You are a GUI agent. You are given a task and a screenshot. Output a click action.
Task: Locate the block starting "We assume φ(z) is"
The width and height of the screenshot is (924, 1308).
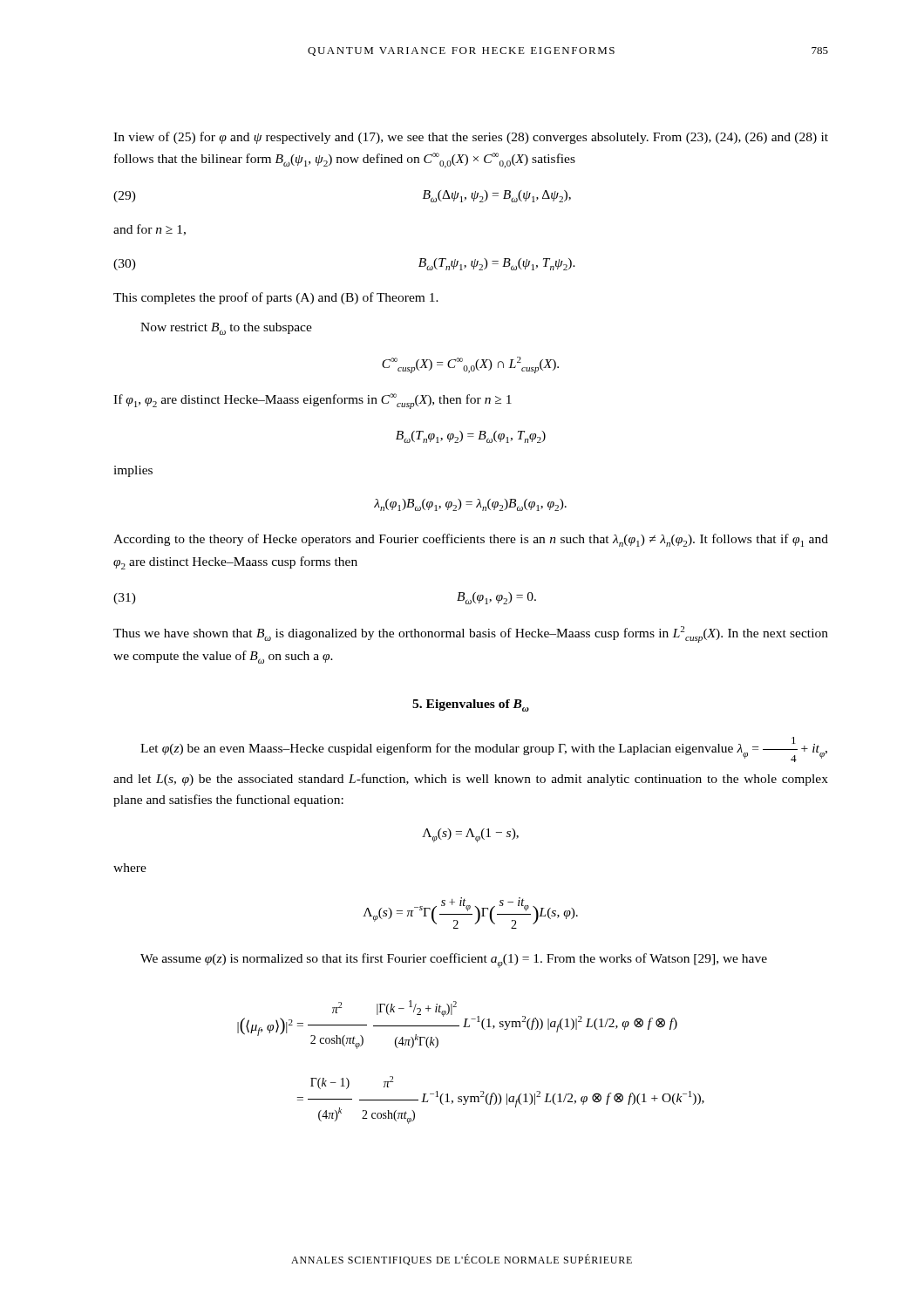pos(471,959)
